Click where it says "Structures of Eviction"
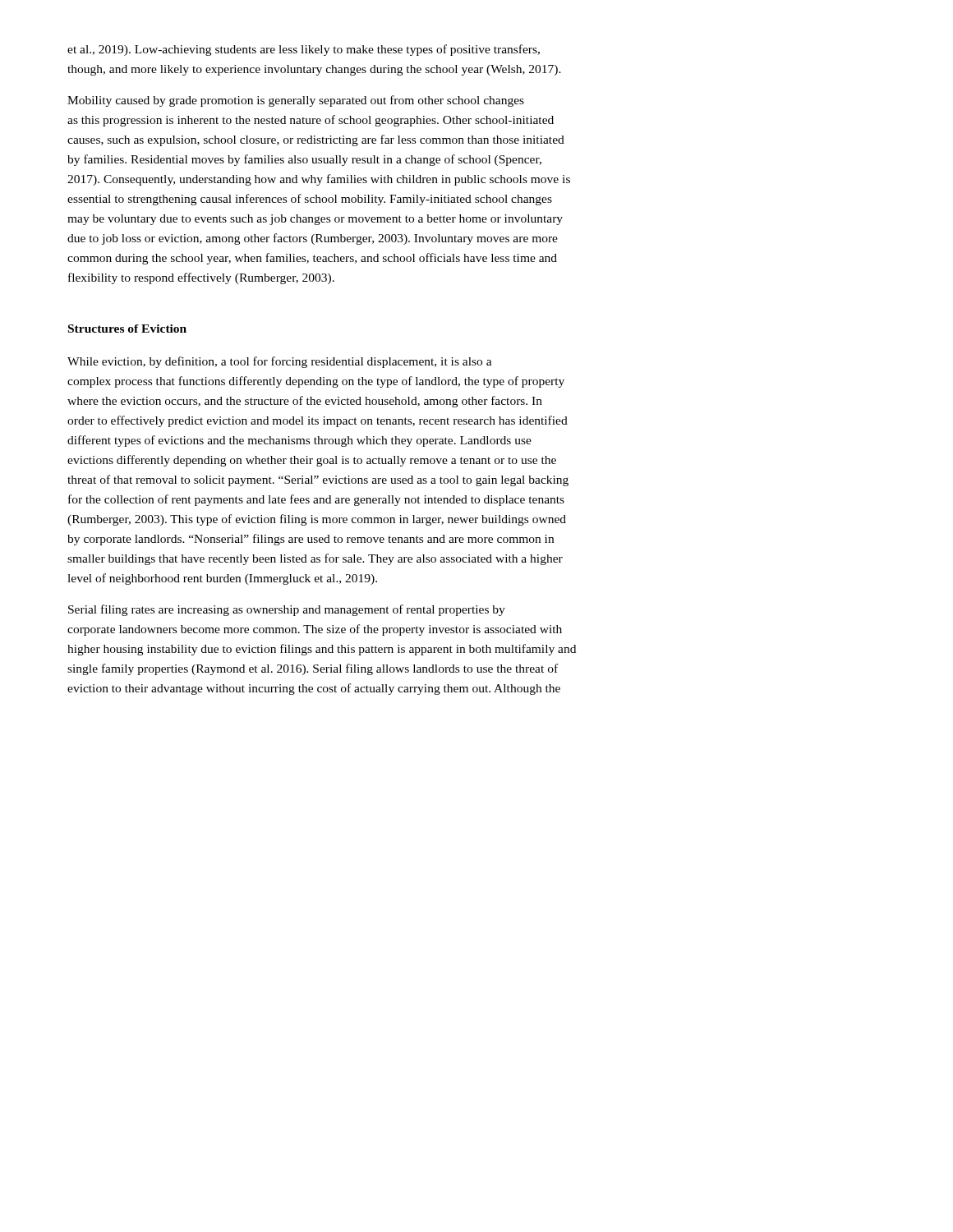 pyautogui.click(x=127, y=328)
